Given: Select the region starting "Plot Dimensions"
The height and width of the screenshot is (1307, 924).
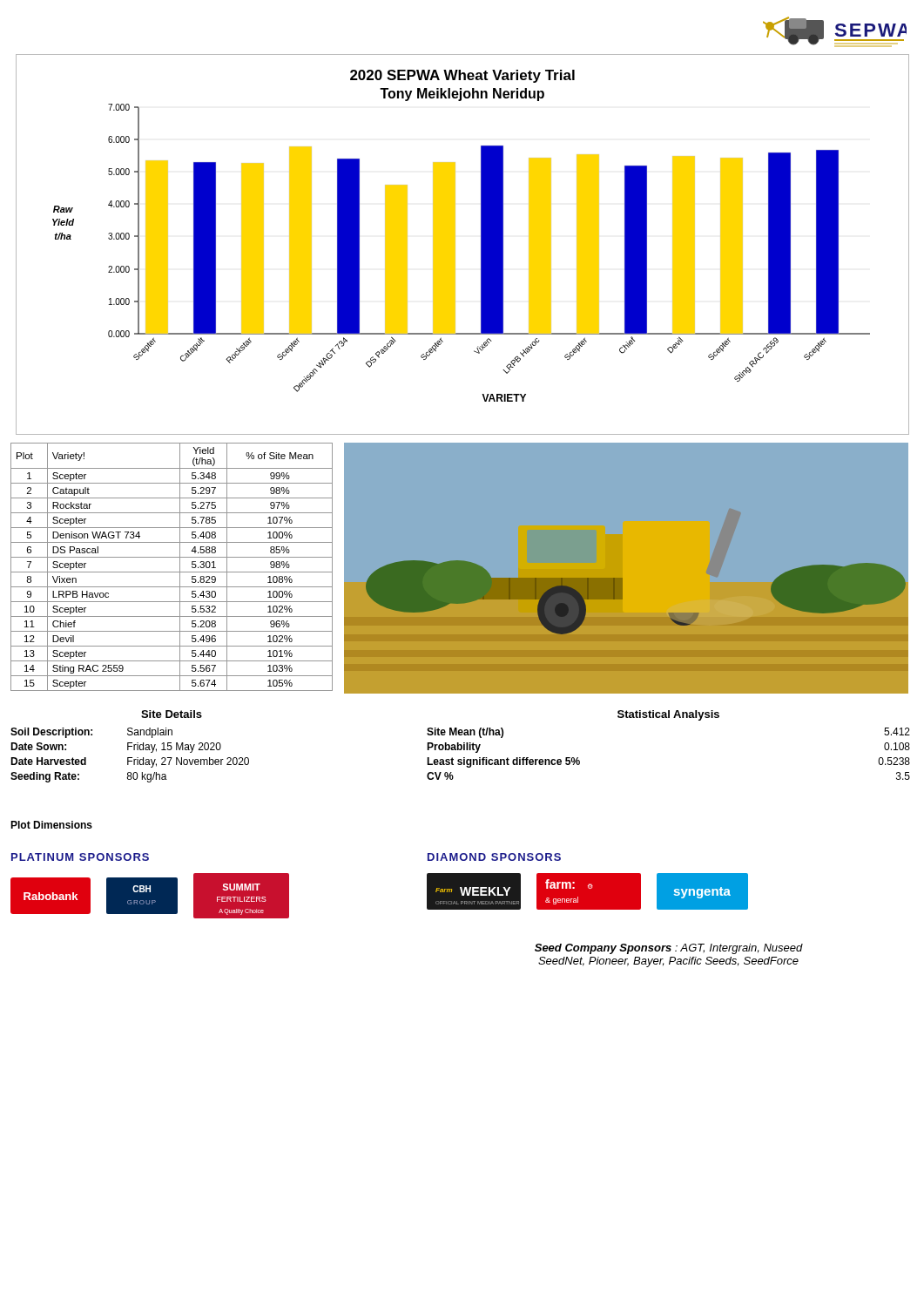Looking at the screenshot, I should [51, 825].
